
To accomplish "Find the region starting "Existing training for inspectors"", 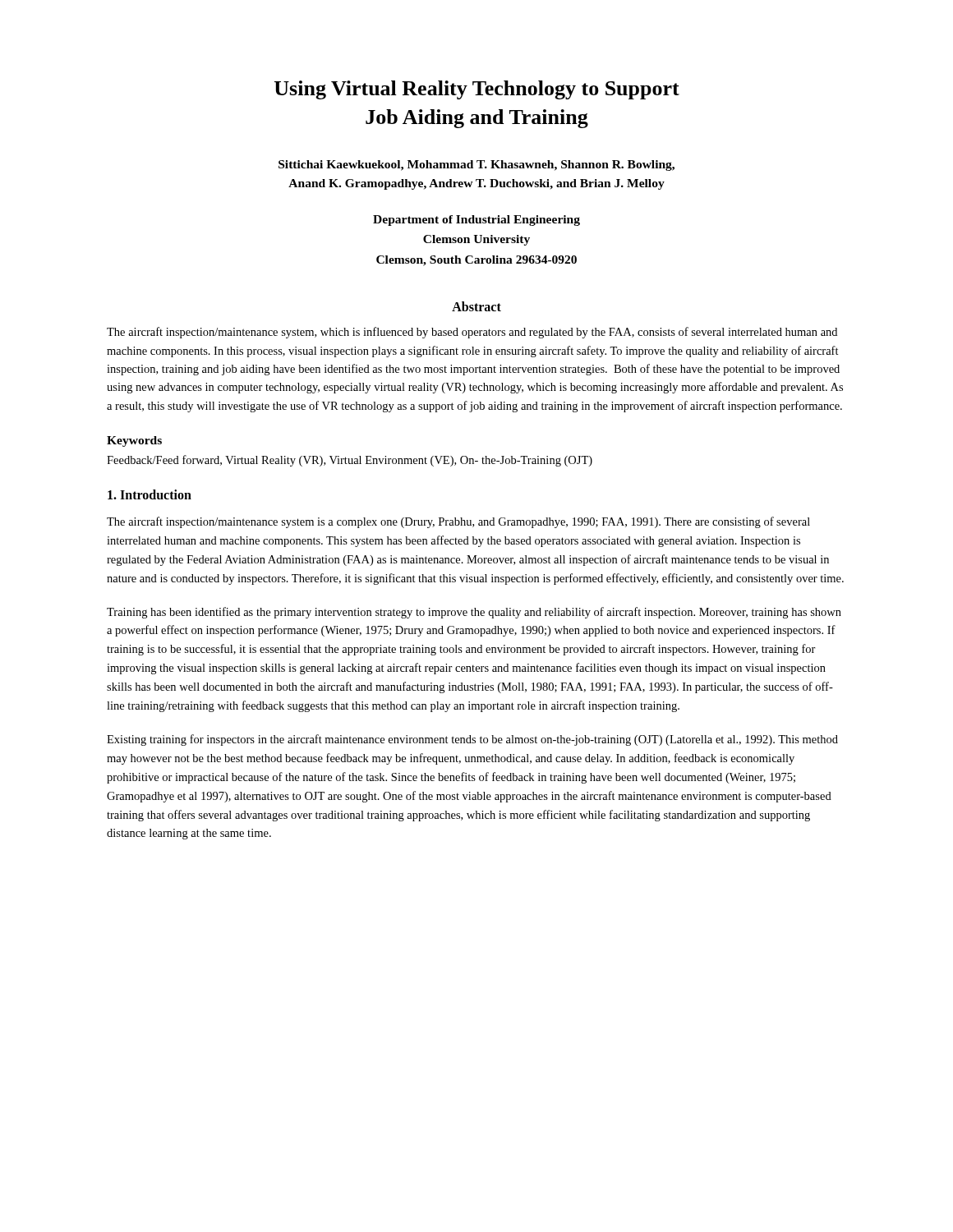I will pyautogui.click(x=472, y=786).
